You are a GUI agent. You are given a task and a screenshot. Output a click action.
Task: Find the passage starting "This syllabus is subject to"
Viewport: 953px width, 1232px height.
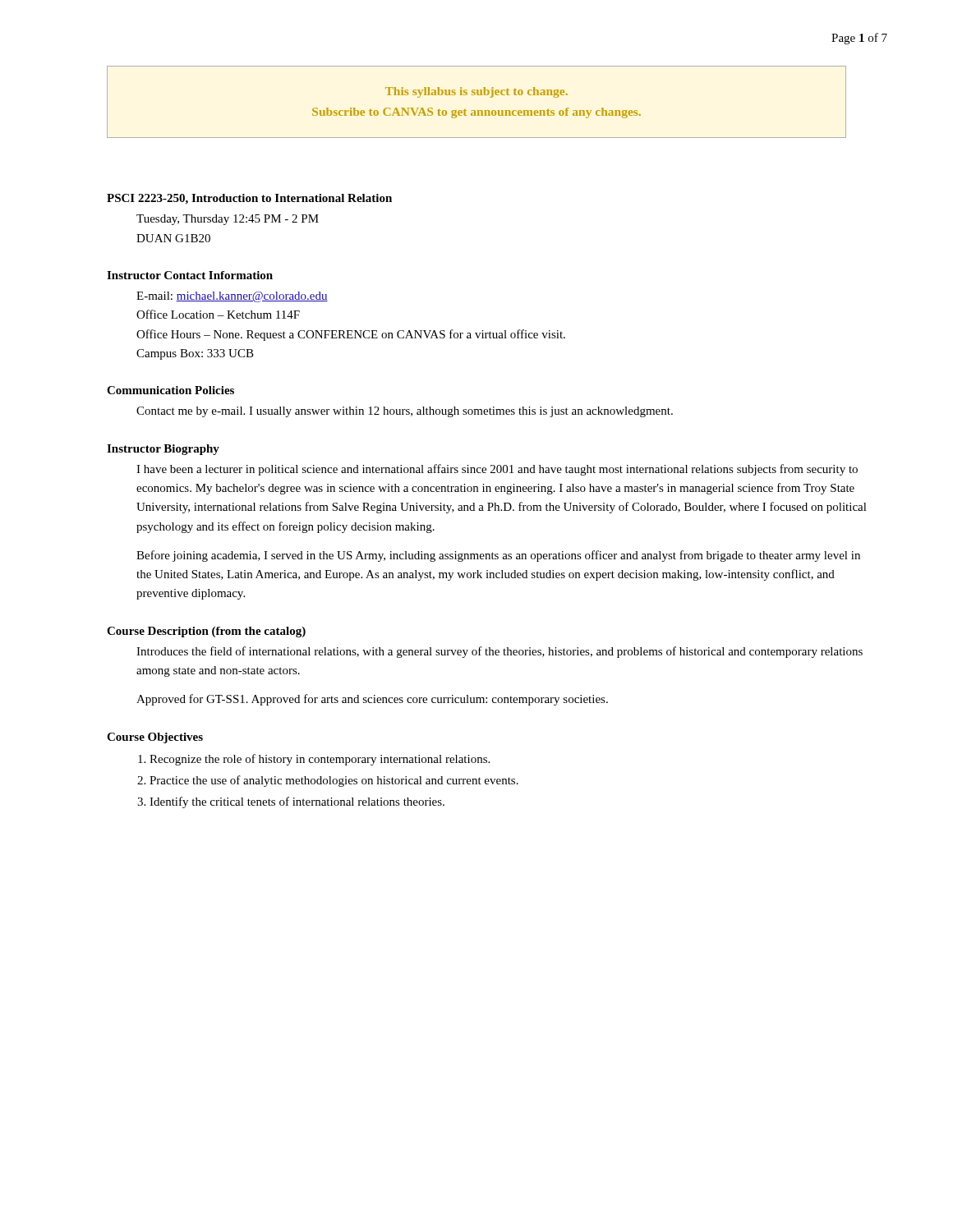[476, 102]
